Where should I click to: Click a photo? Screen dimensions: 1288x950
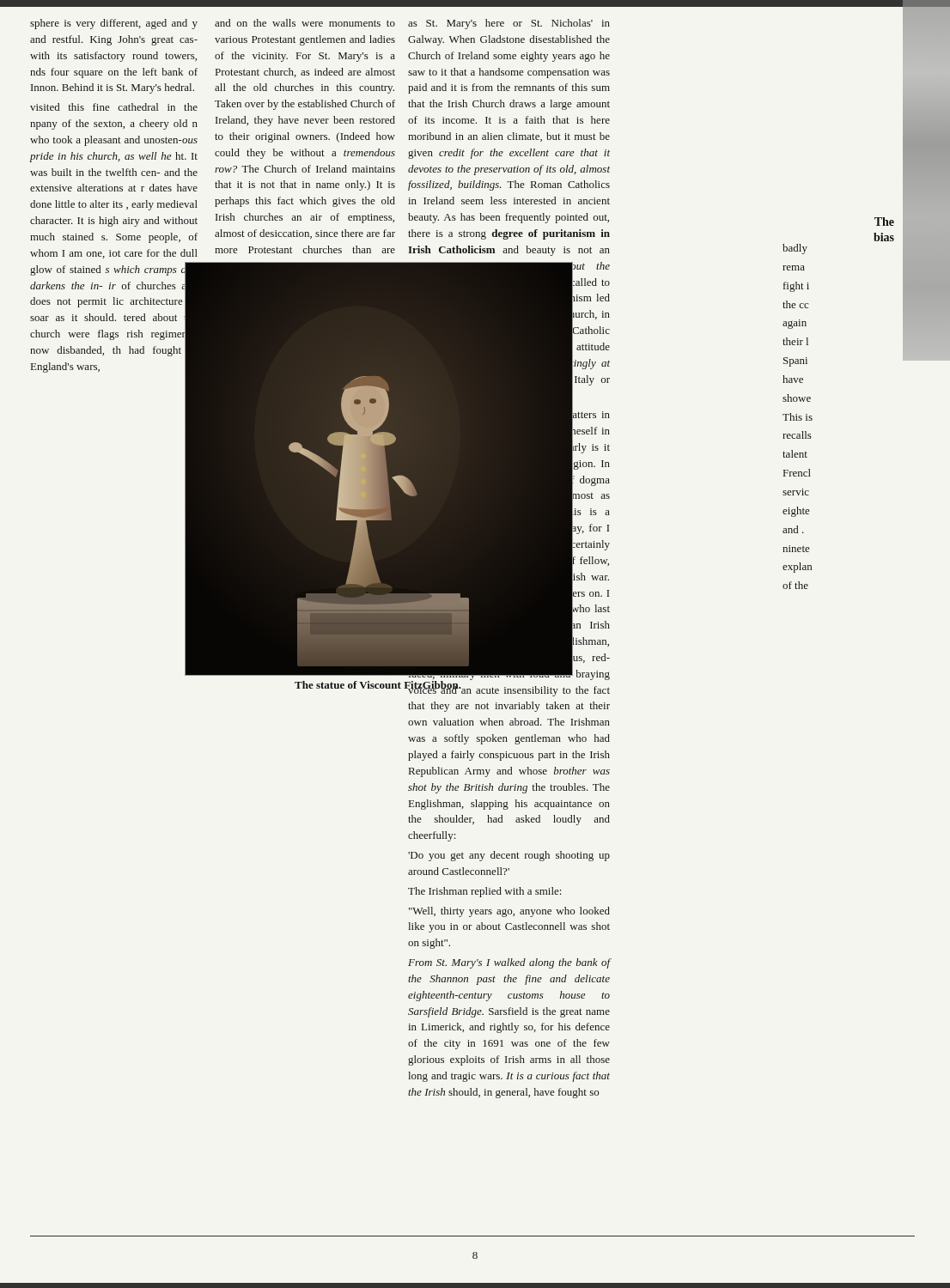(x=379, y=469)
